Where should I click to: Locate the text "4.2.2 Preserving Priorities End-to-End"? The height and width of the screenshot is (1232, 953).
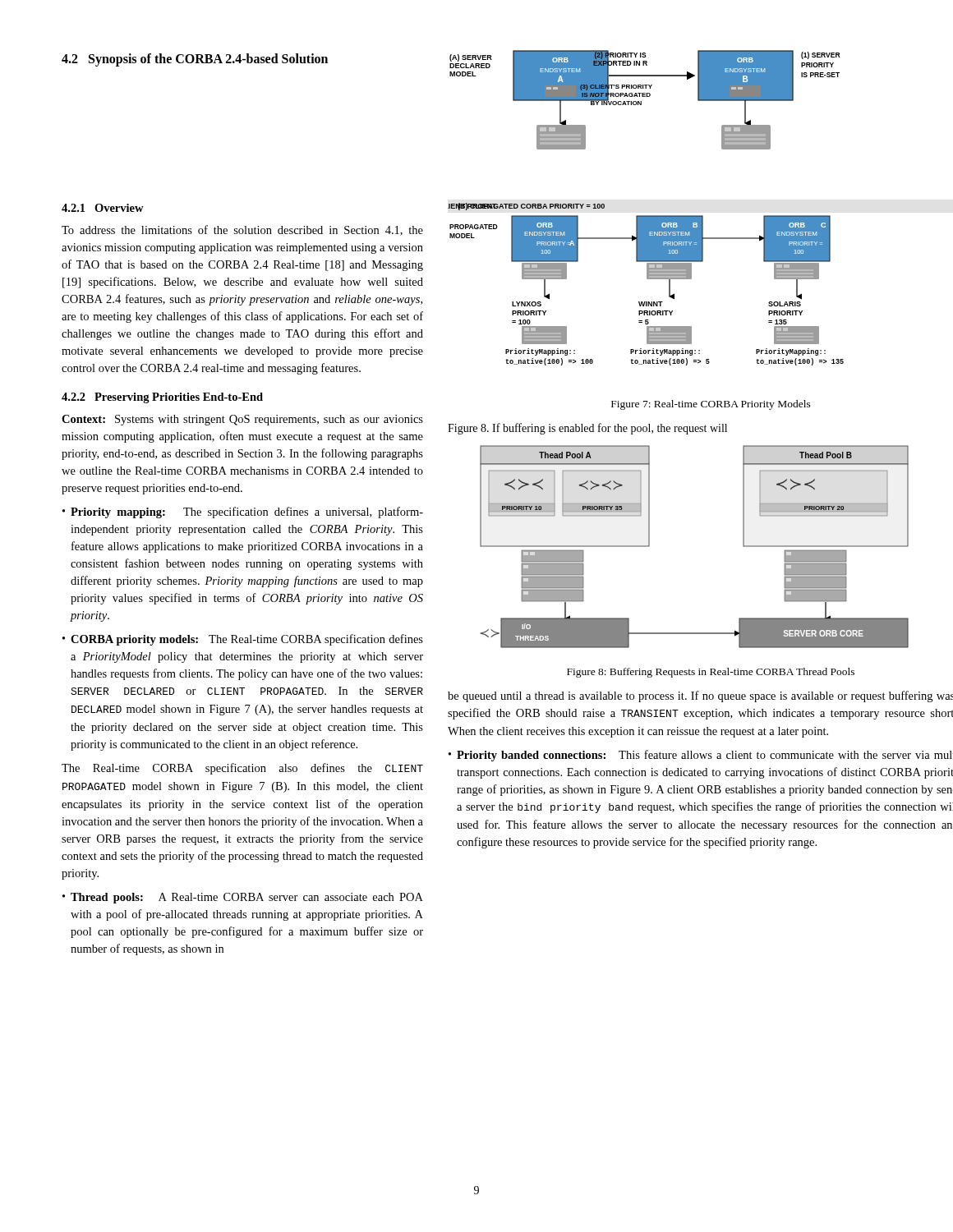(162, 397)
